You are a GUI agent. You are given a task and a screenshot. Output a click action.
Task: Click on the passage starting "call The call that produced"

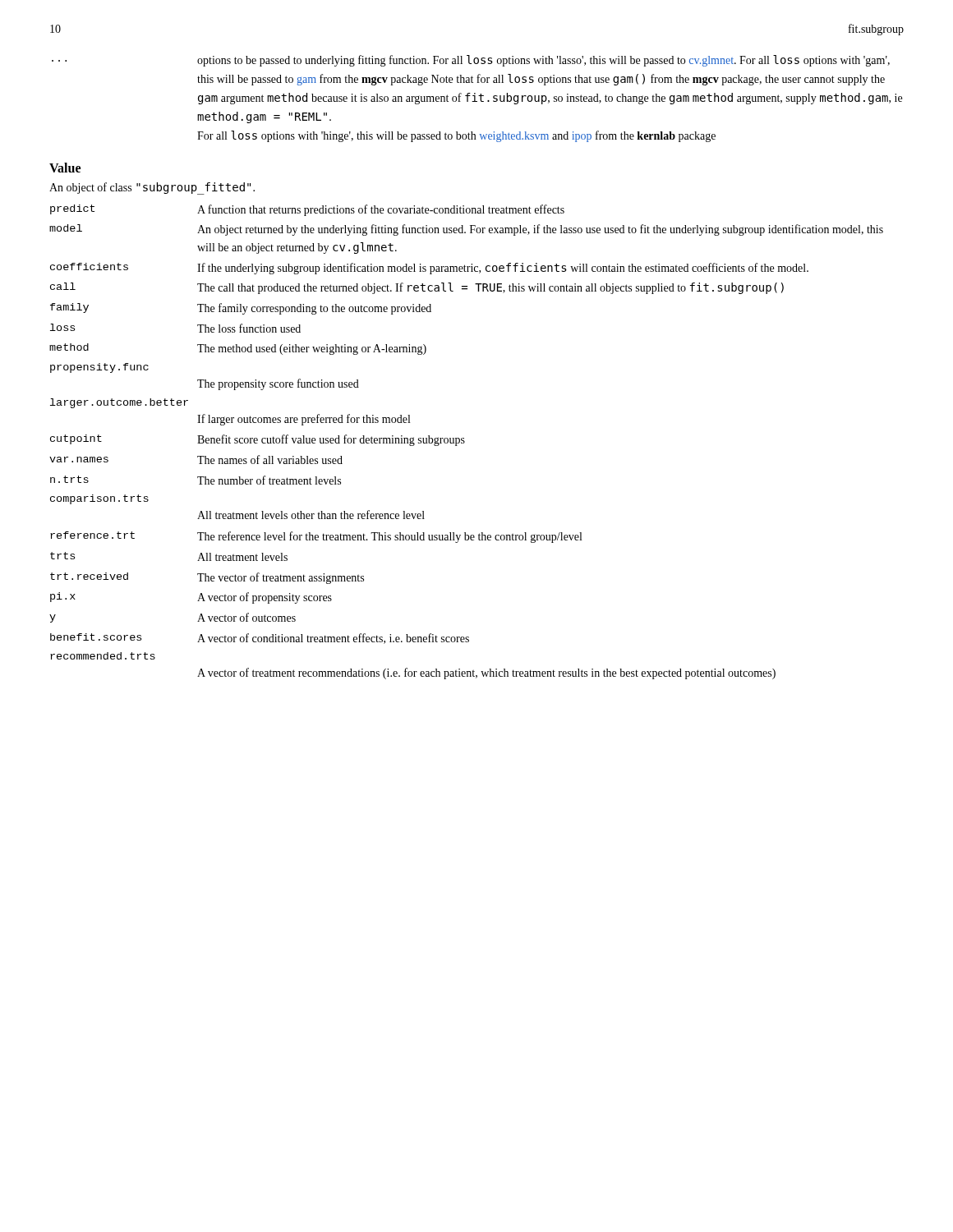[x=476, y=288]
